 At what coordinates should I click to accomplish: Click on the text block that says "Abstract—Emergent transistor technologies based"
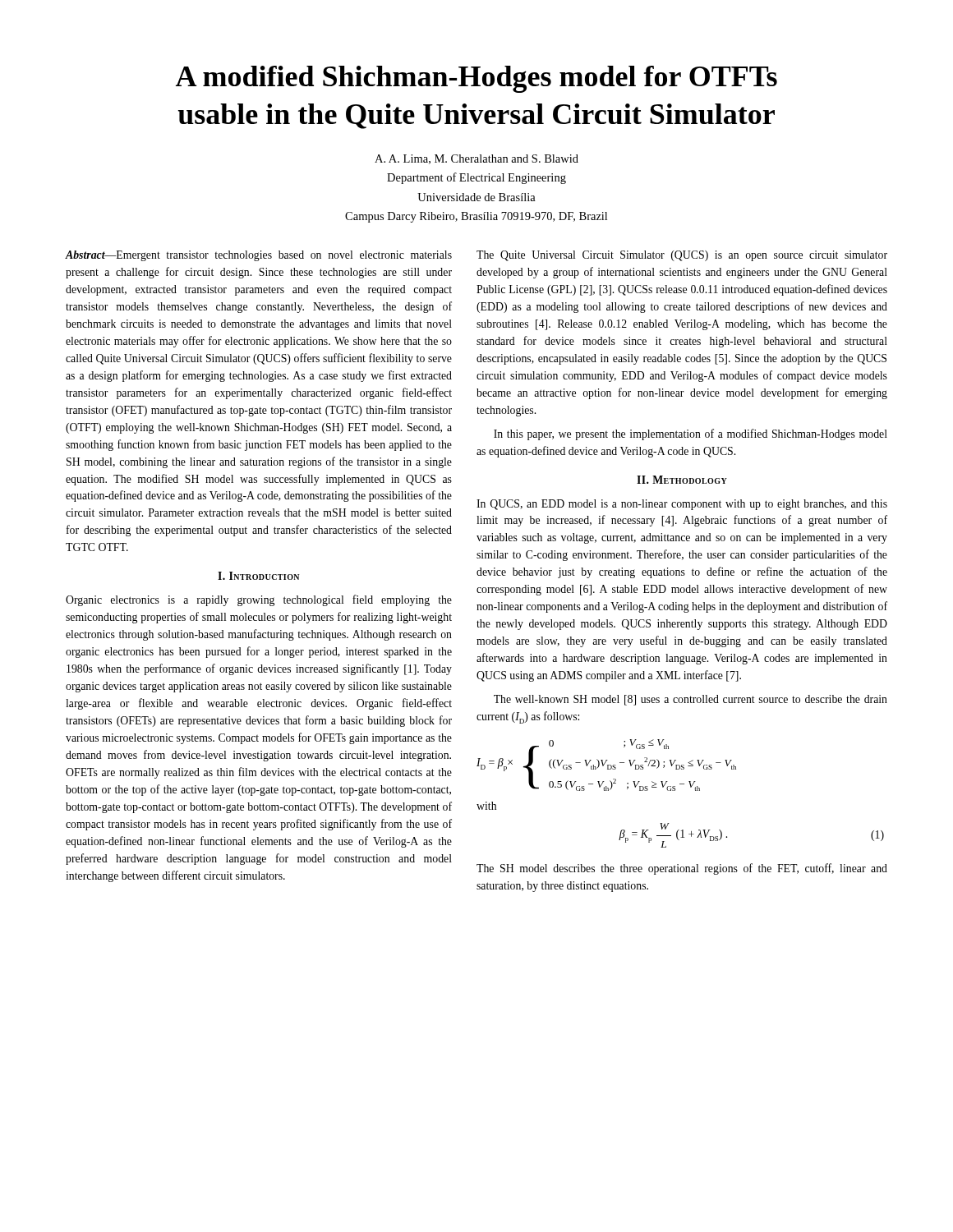click(x=259, y=401)
